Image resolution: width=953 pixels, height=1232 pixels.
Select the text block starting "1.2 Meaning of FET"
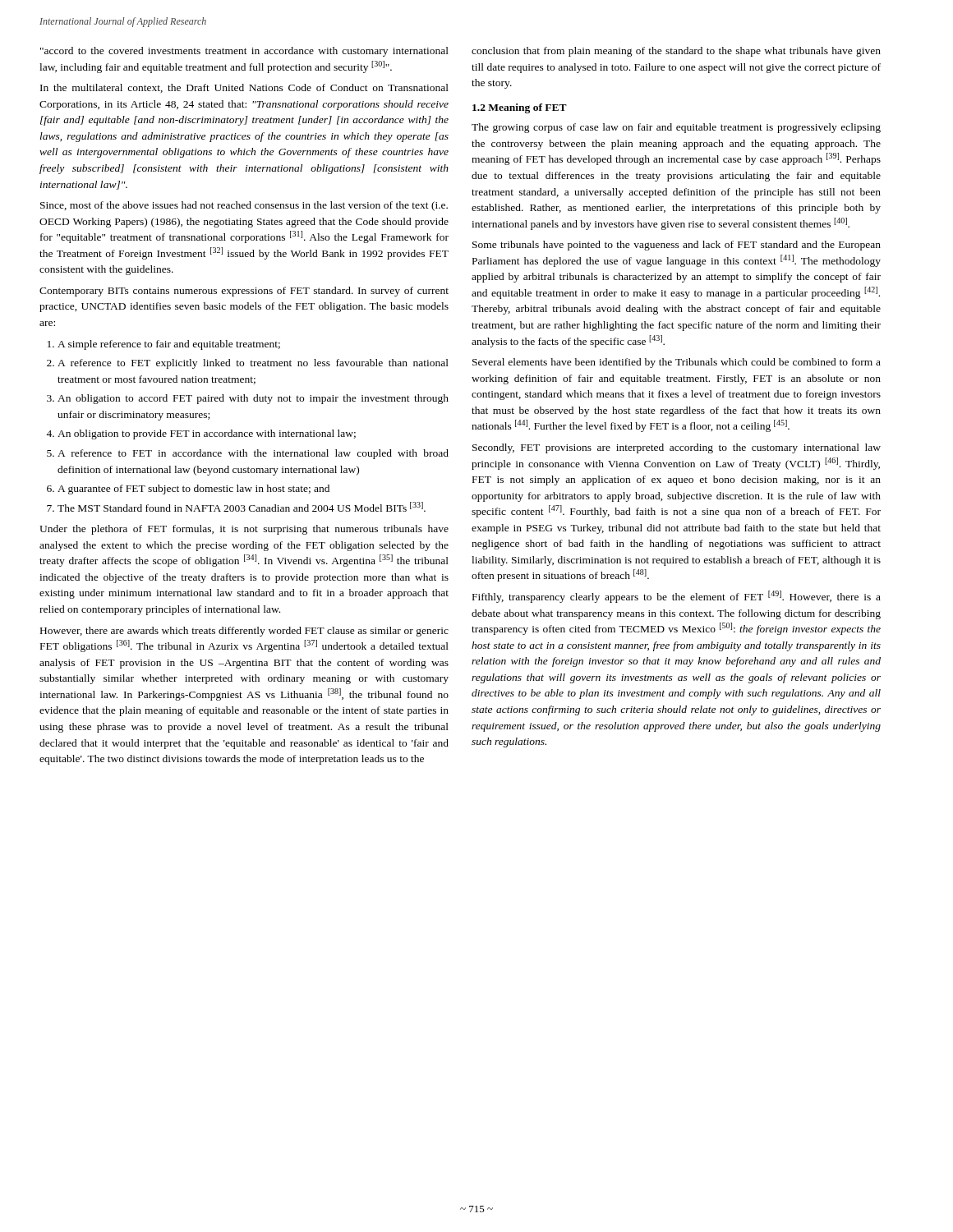pyautogui.click(x=519, y=107)
